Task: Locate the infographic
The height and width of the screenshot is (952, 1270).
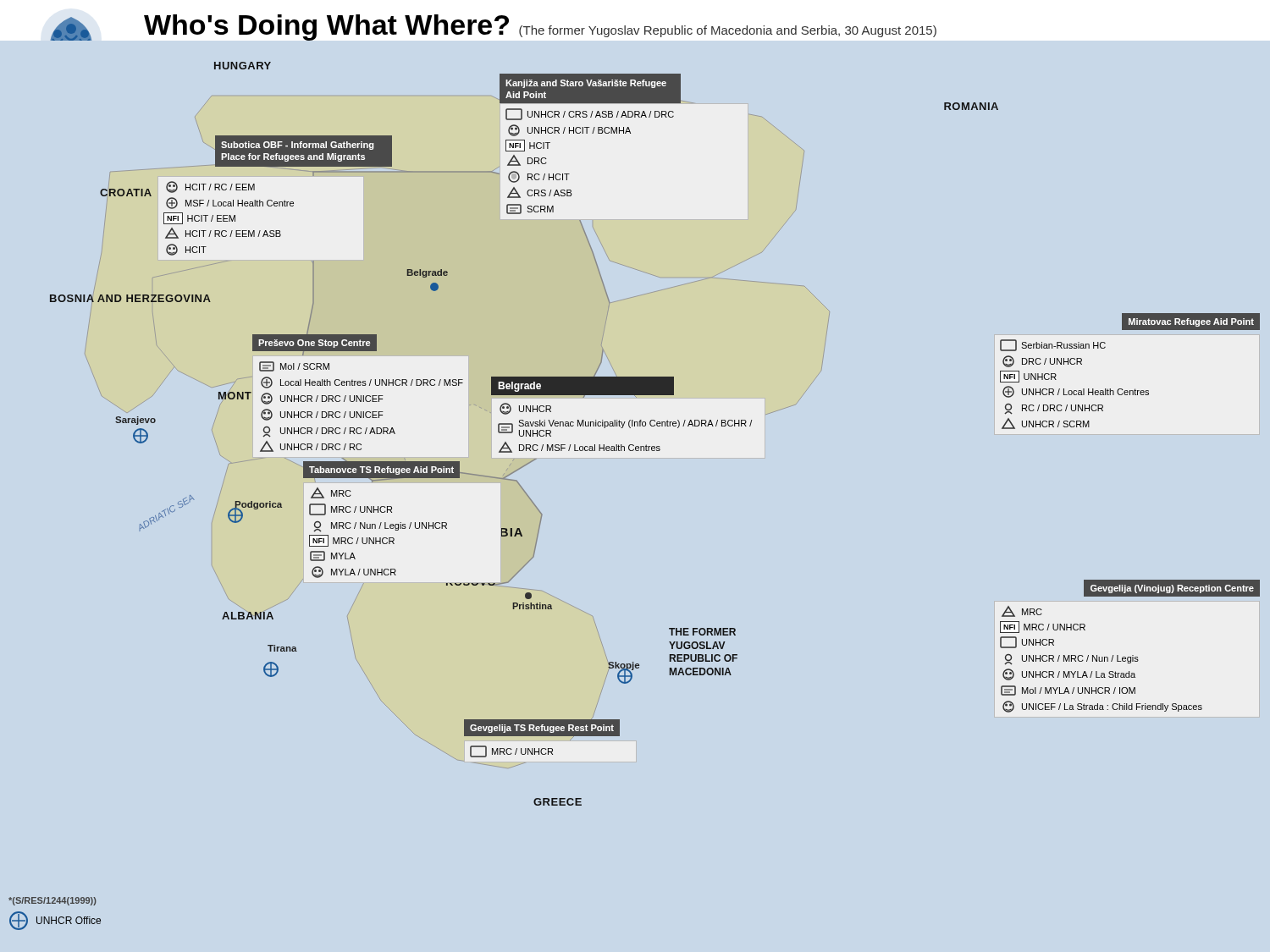Action: point(1105,87)
